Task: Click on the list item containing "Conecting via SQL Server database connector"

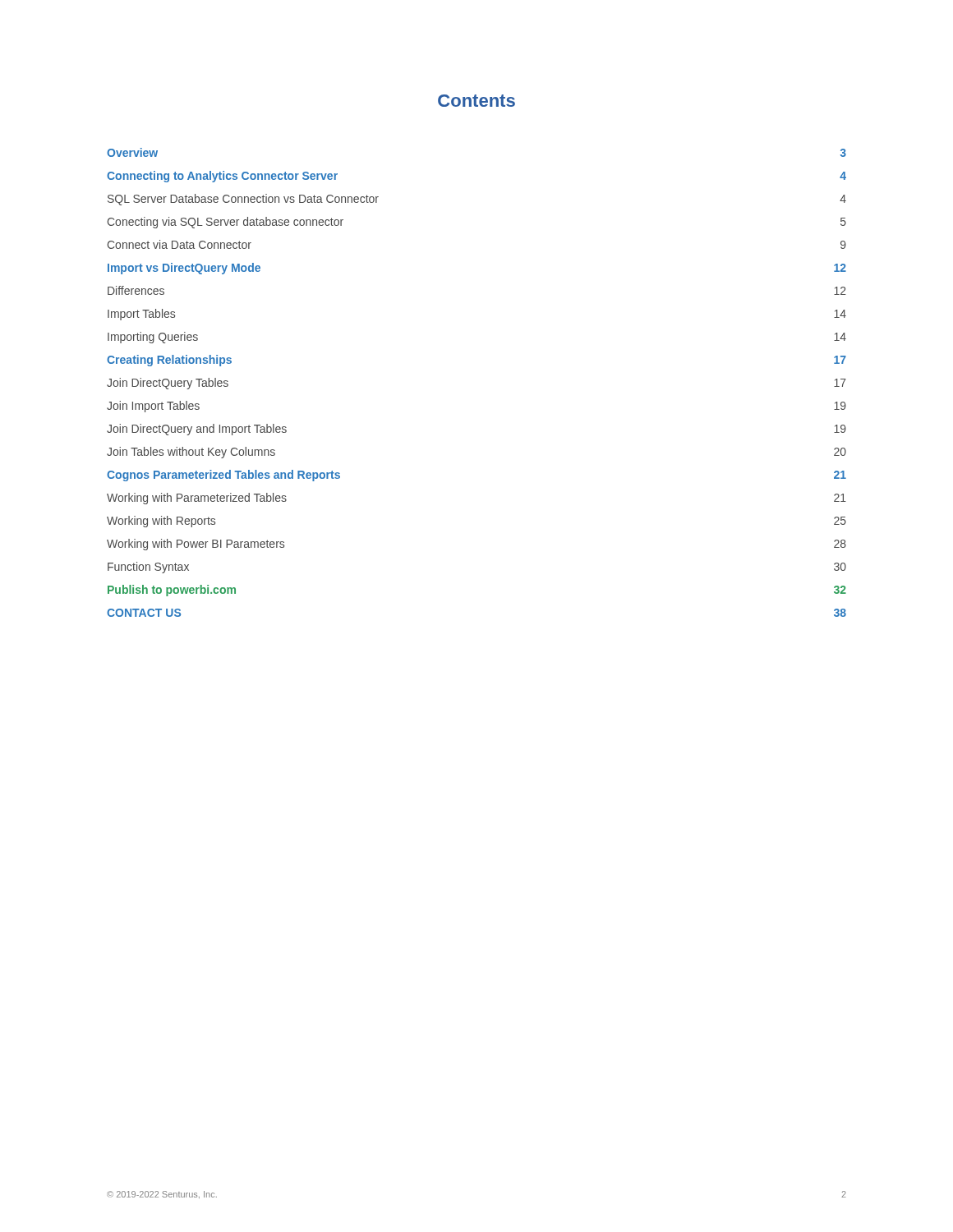Action: 227,222
